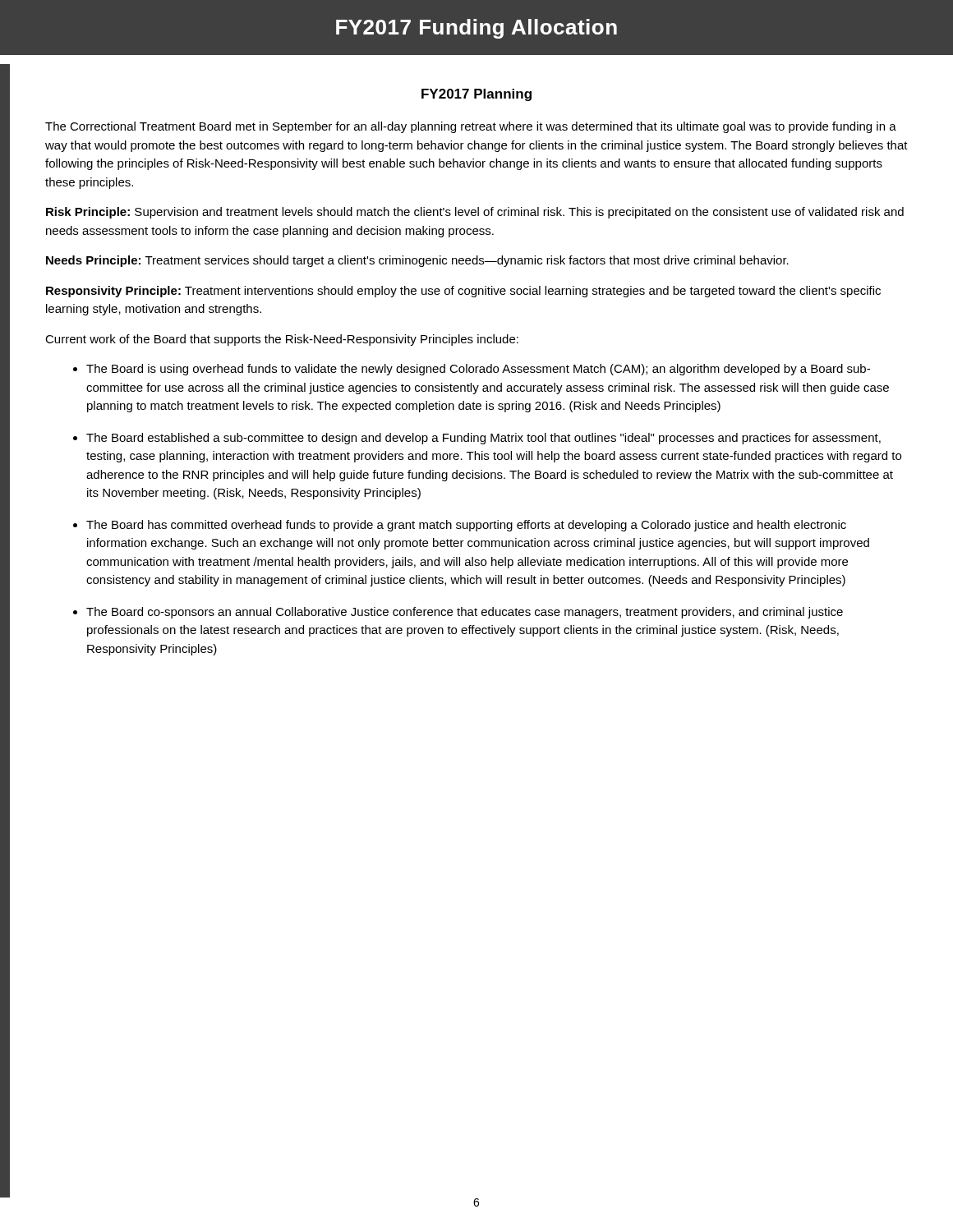The height and width of the screenshot is (1232, 953).
Task: Where is the passage that starts "Current work of the"?
Action: click(x=282, y=338)
